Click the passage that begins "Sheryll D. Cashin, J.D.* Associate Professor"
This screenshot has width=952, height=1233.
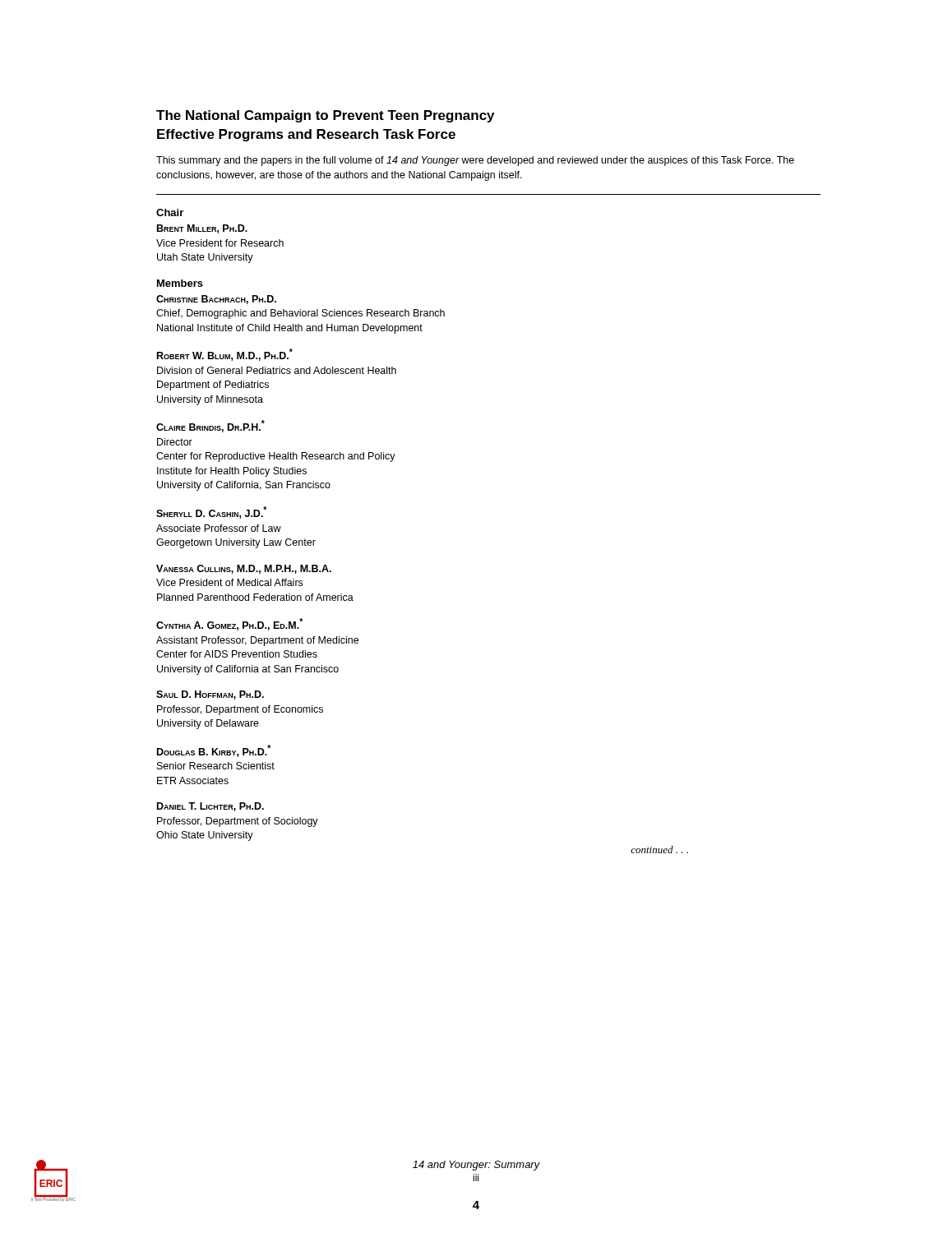pyautogui.click(x=211, y=513)
